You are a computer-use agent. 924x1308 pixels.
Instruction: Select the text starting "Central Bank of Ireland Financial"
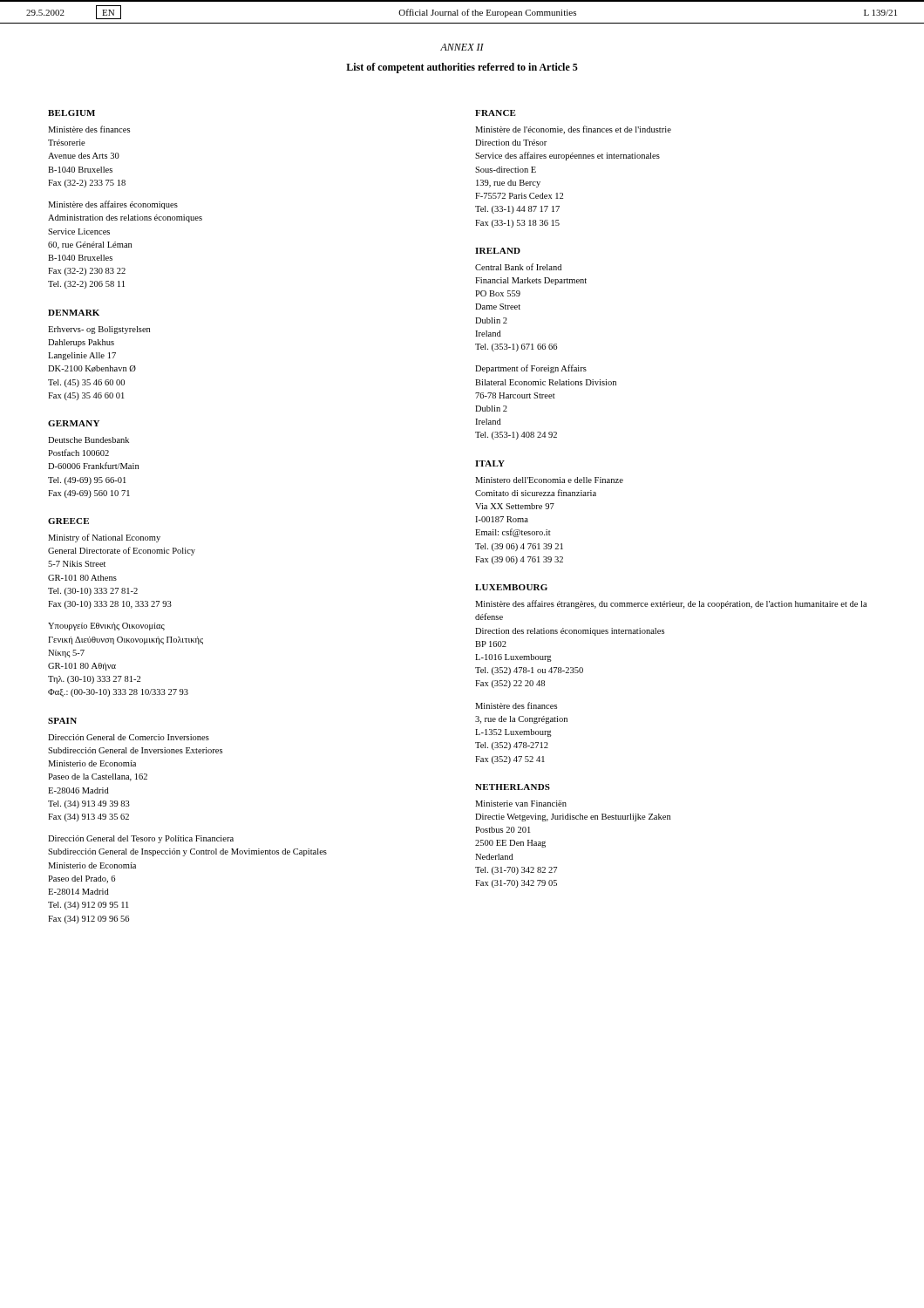coord(531,307)
